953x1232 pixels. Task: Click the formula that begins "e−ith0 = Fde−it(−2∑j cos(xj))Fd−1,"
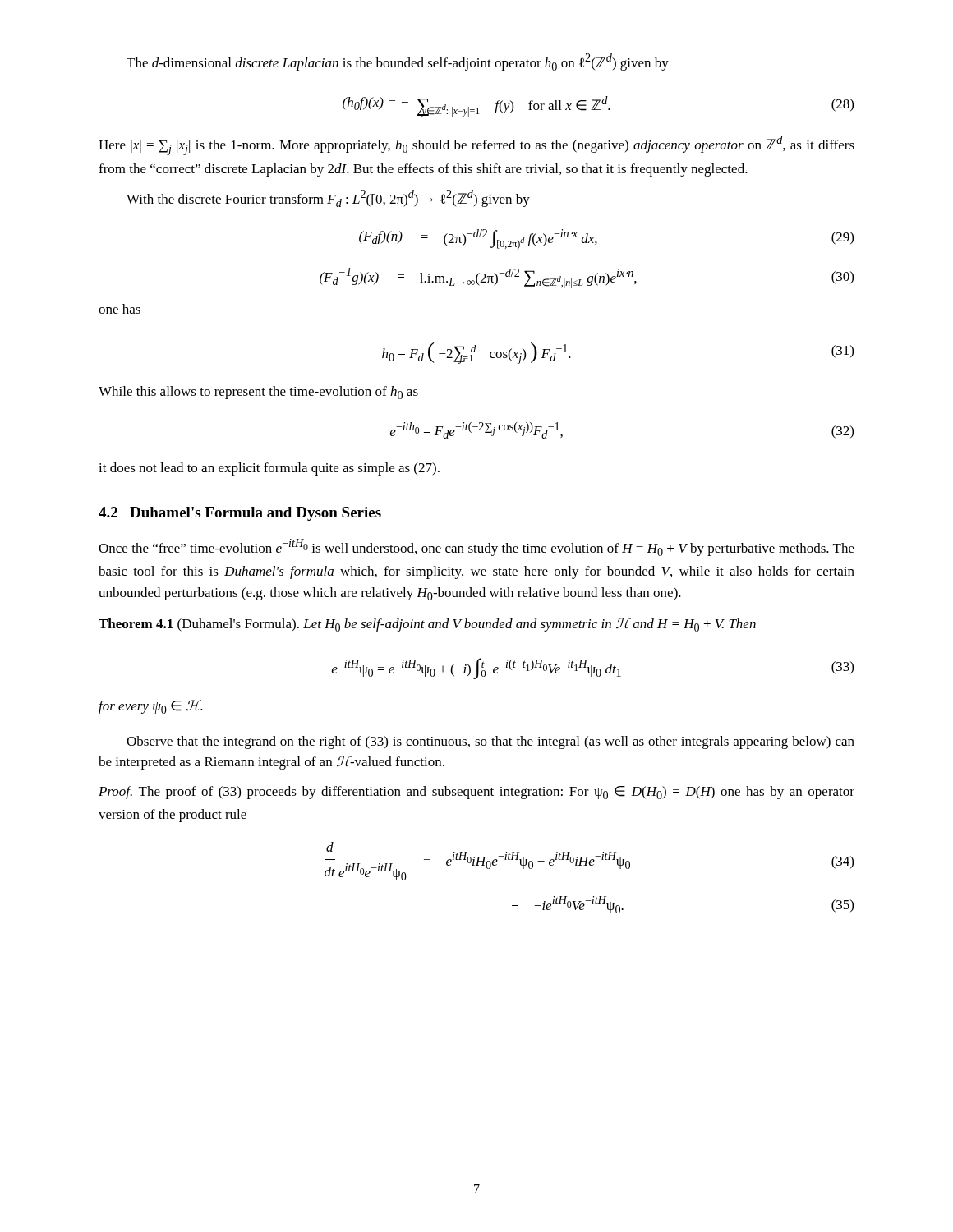coord(481,430)
